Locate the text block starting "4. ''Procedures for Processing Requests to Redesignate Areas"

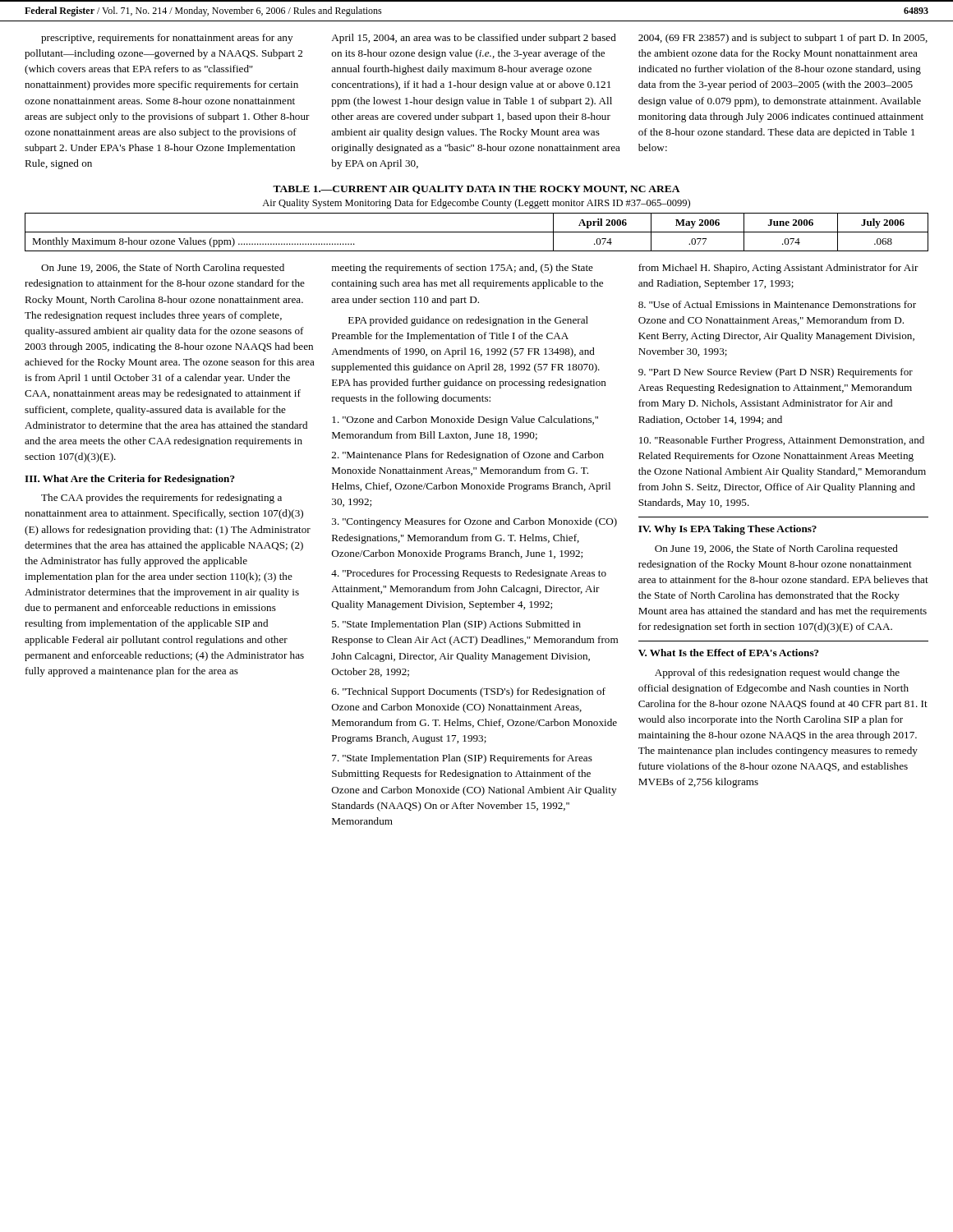(x=476, y=588)
